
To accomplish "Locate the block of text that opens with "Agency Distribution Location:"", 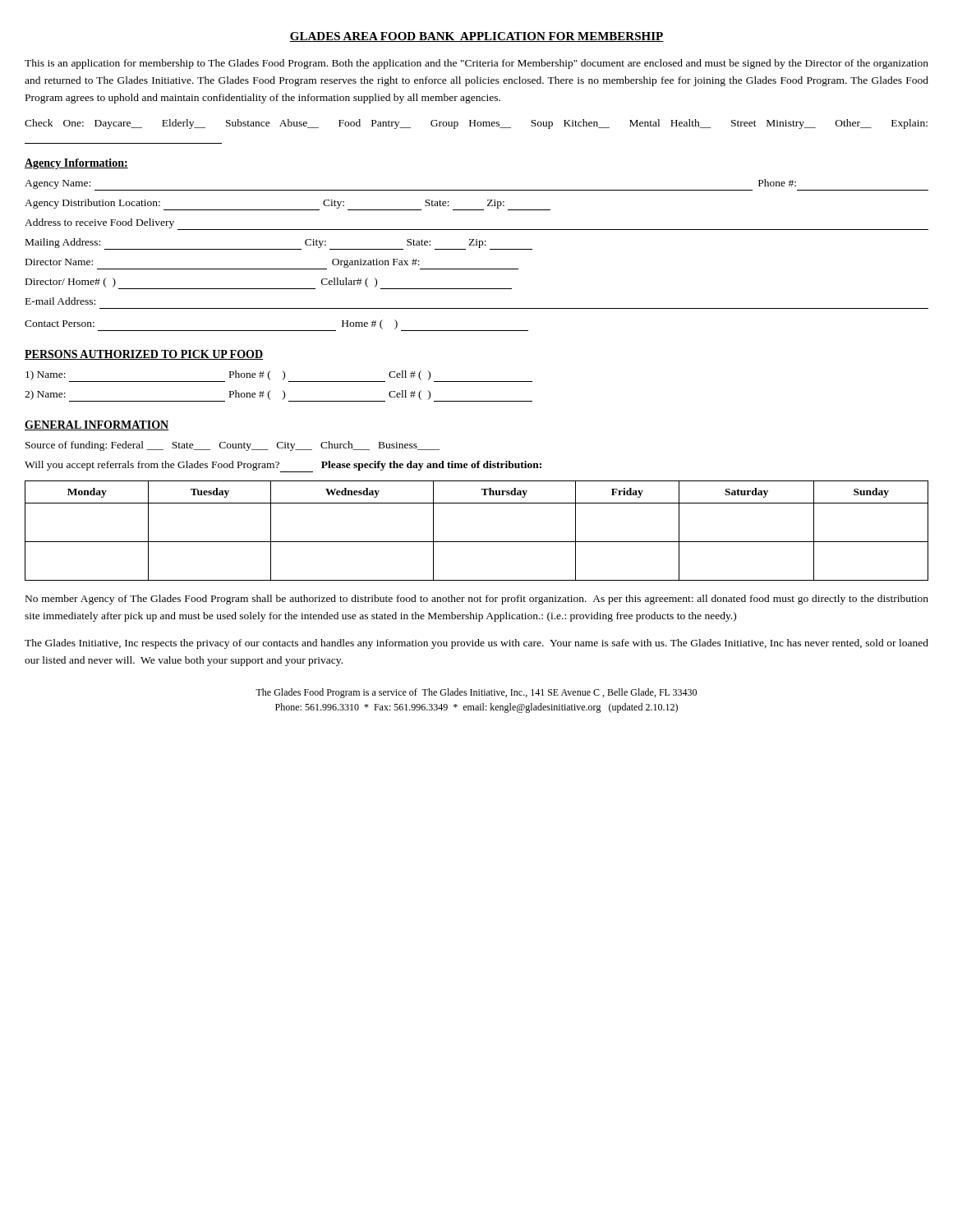I will tap(288, 203).
